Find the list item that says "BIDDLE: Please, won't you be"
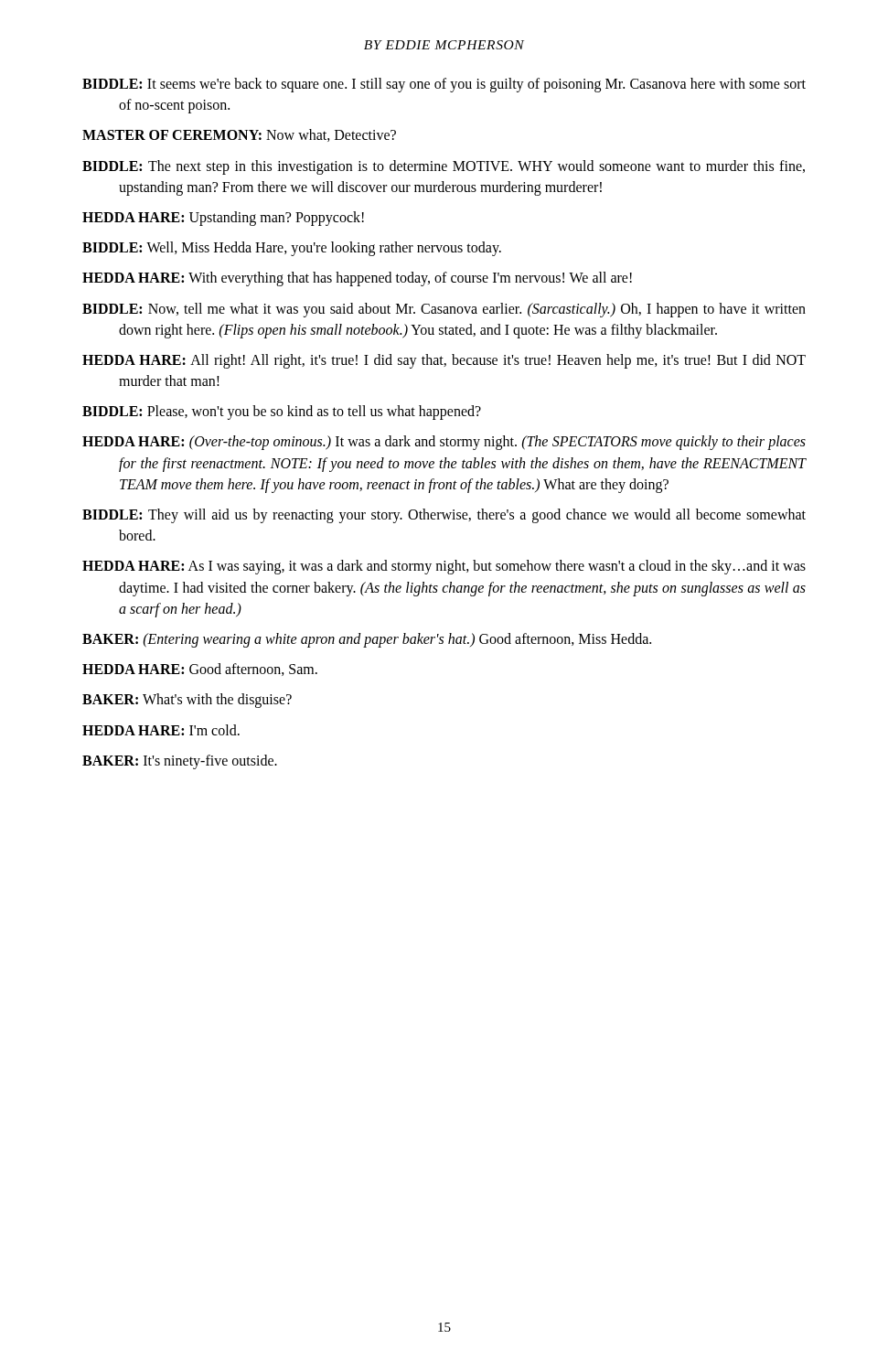This screenshot has width=888, height=1372. (x=282, y=411)
